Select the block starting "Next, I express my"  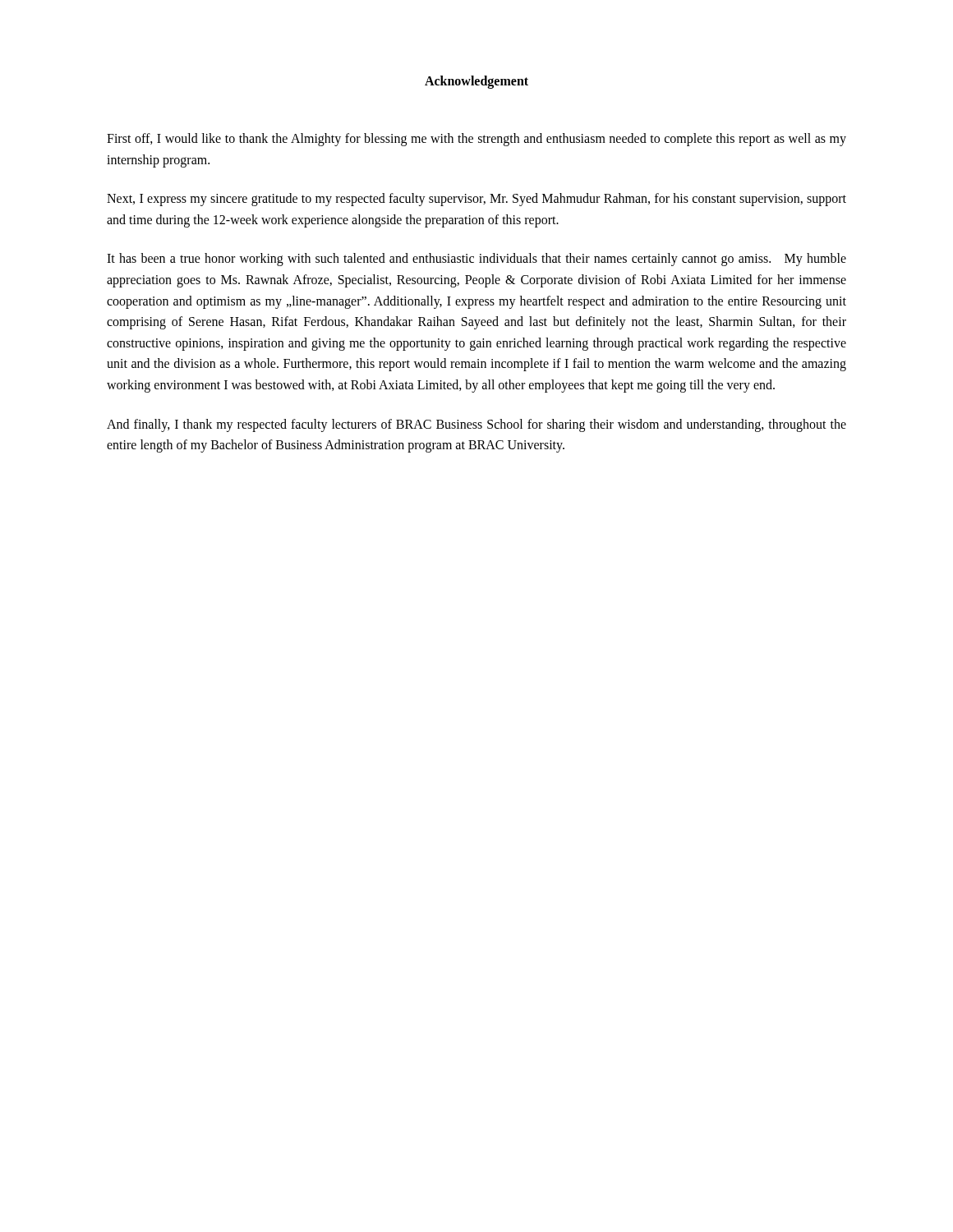pyautogui.click(x=476, y=209)
